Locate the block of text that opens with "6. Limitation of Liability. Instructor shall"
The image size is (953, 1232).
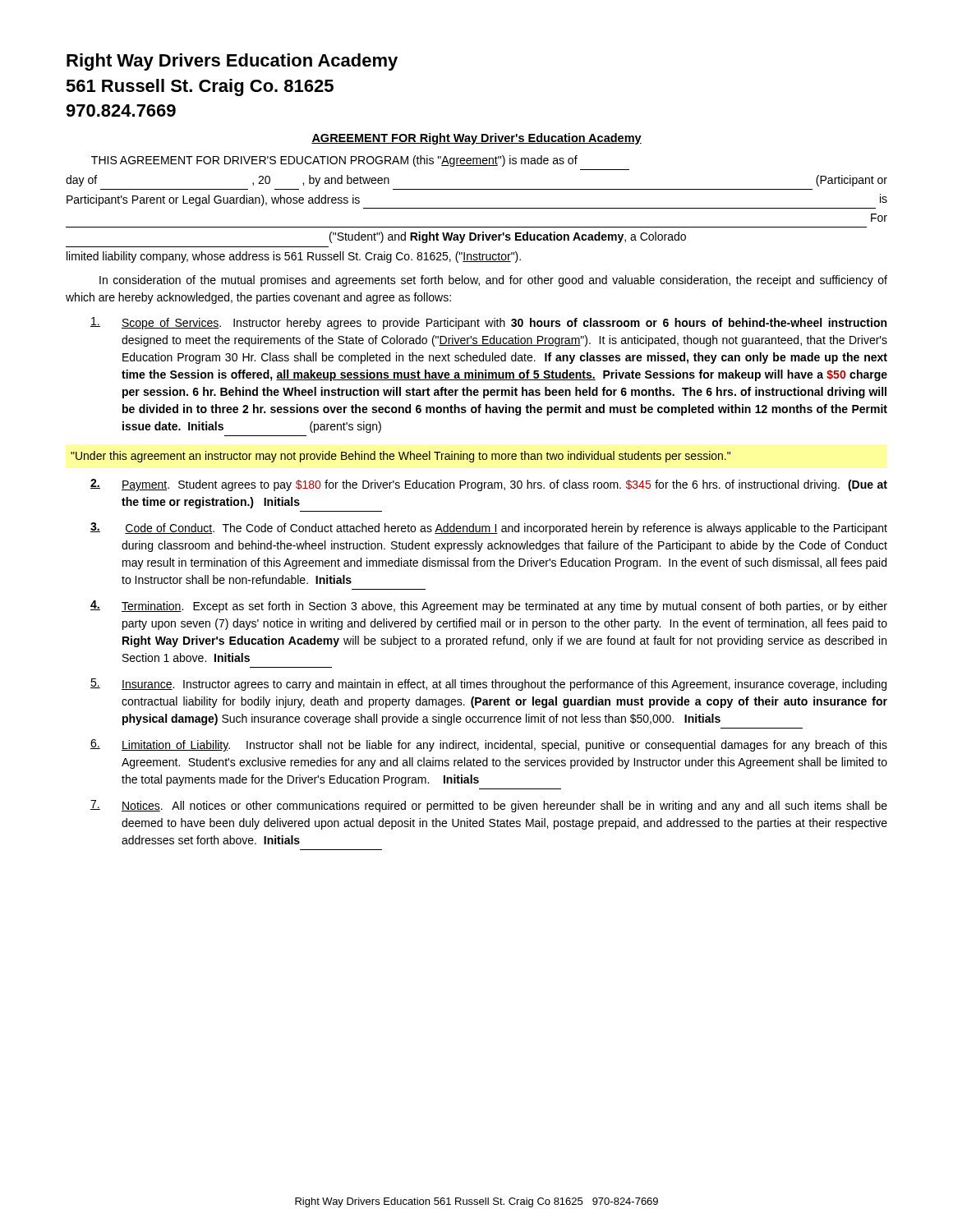click(x=489, y=763)
